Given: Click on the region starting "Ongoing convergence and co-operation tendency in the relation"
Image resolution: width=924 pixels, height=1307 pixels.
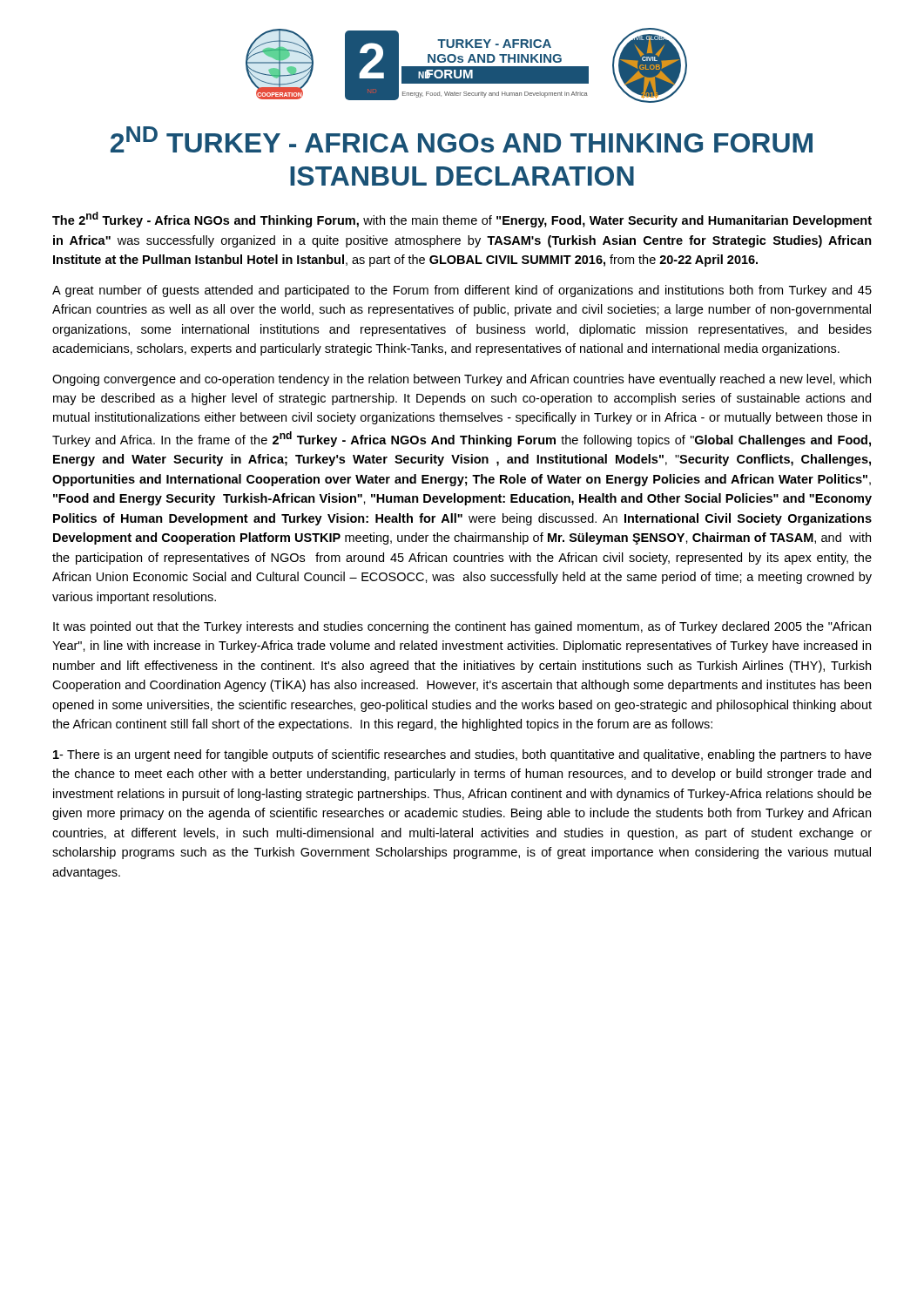Looking at the screenshot, I should pos(462,488).
